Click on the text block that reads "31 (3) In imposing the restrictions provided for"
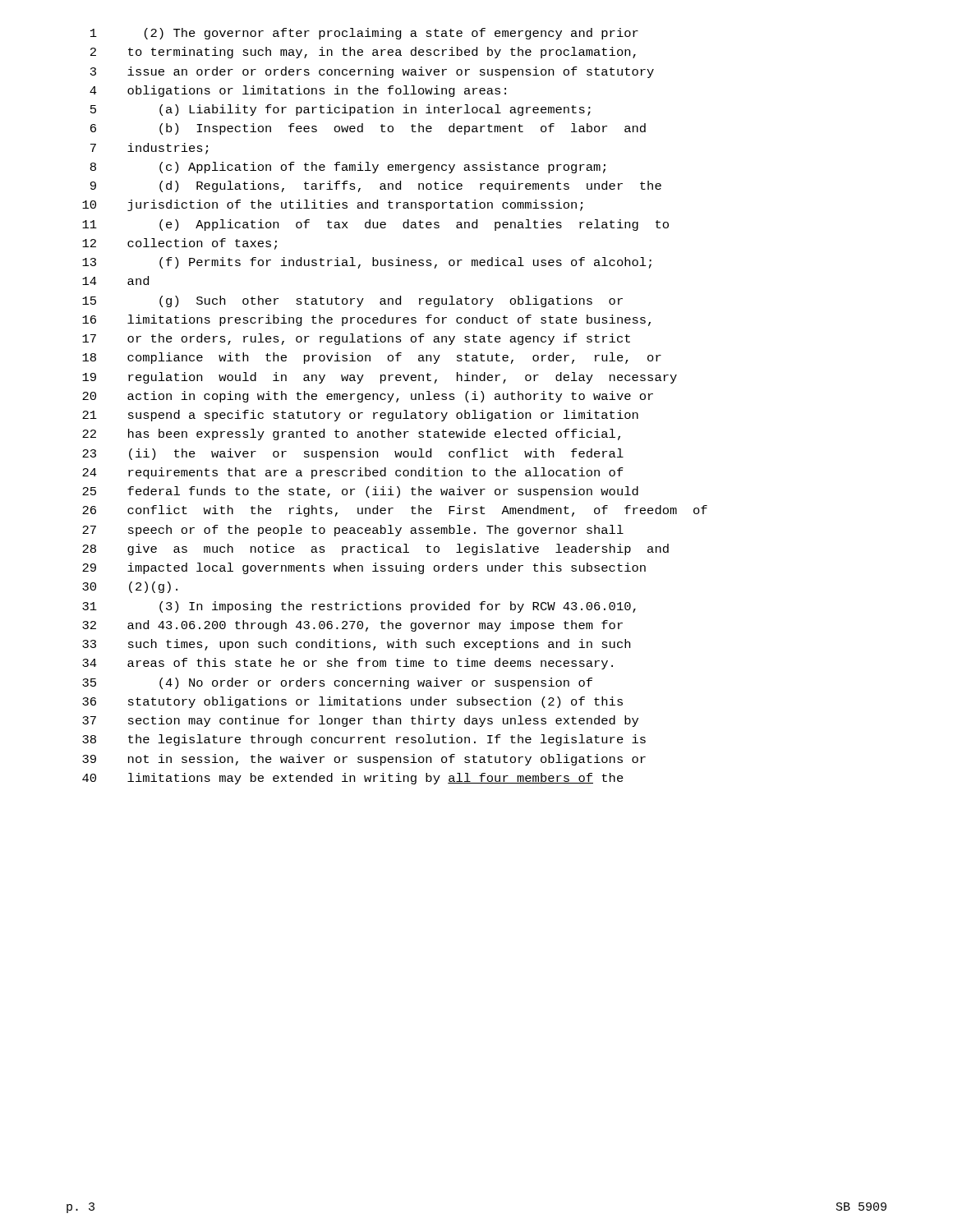 coord(476,607)
